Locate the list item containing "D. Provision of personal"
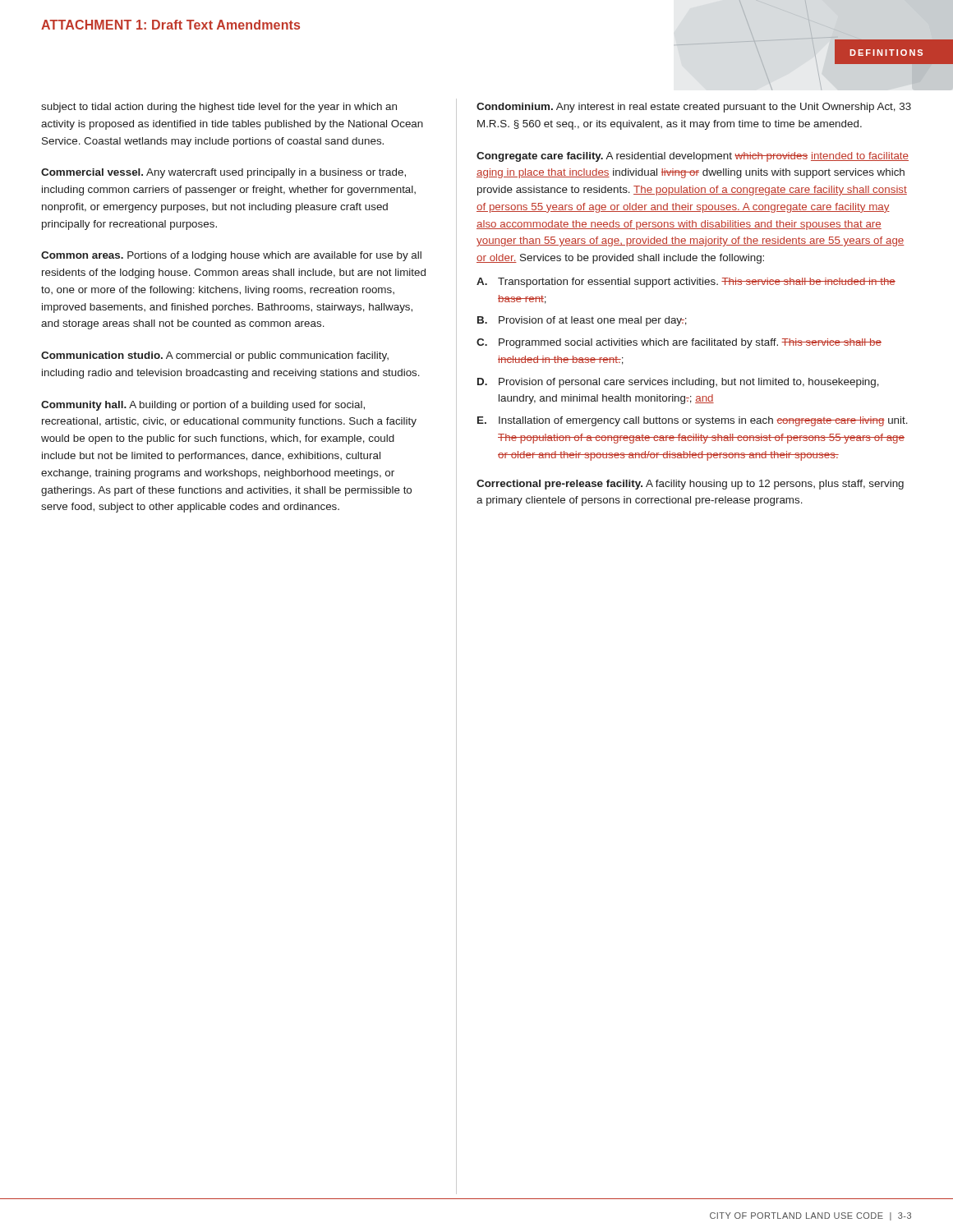The height and width of the screenshot is (1232, 953). coord(694,390)
